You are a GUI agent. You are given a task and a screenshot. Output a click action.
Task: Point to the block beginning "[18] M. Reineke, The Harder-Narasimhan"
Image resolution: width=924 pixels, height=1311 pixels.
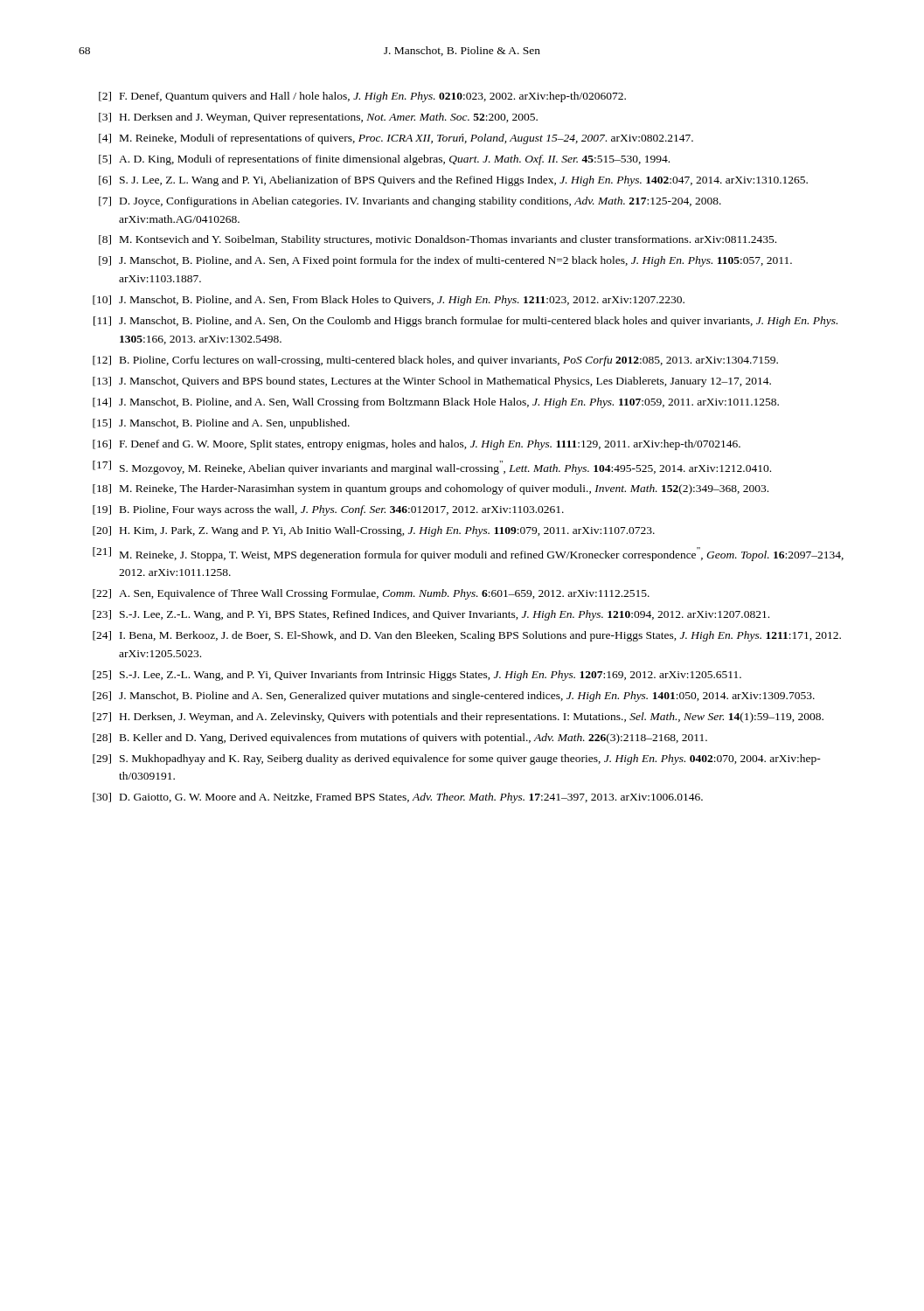[x=462, y=489]
